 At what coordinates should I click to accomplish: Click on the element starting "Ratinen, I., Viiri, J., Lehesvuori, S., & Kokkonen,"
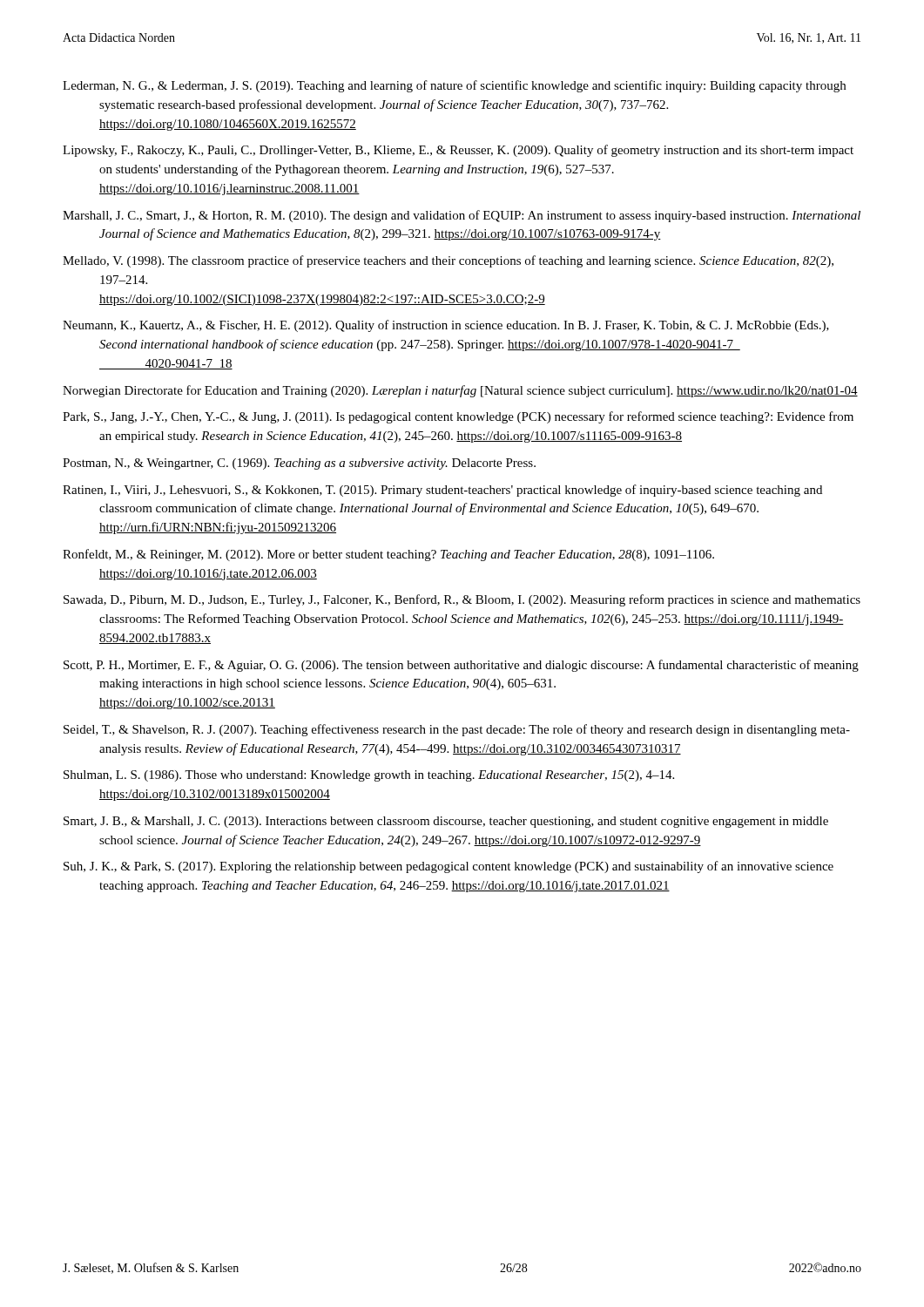click(x=443, y=508)
